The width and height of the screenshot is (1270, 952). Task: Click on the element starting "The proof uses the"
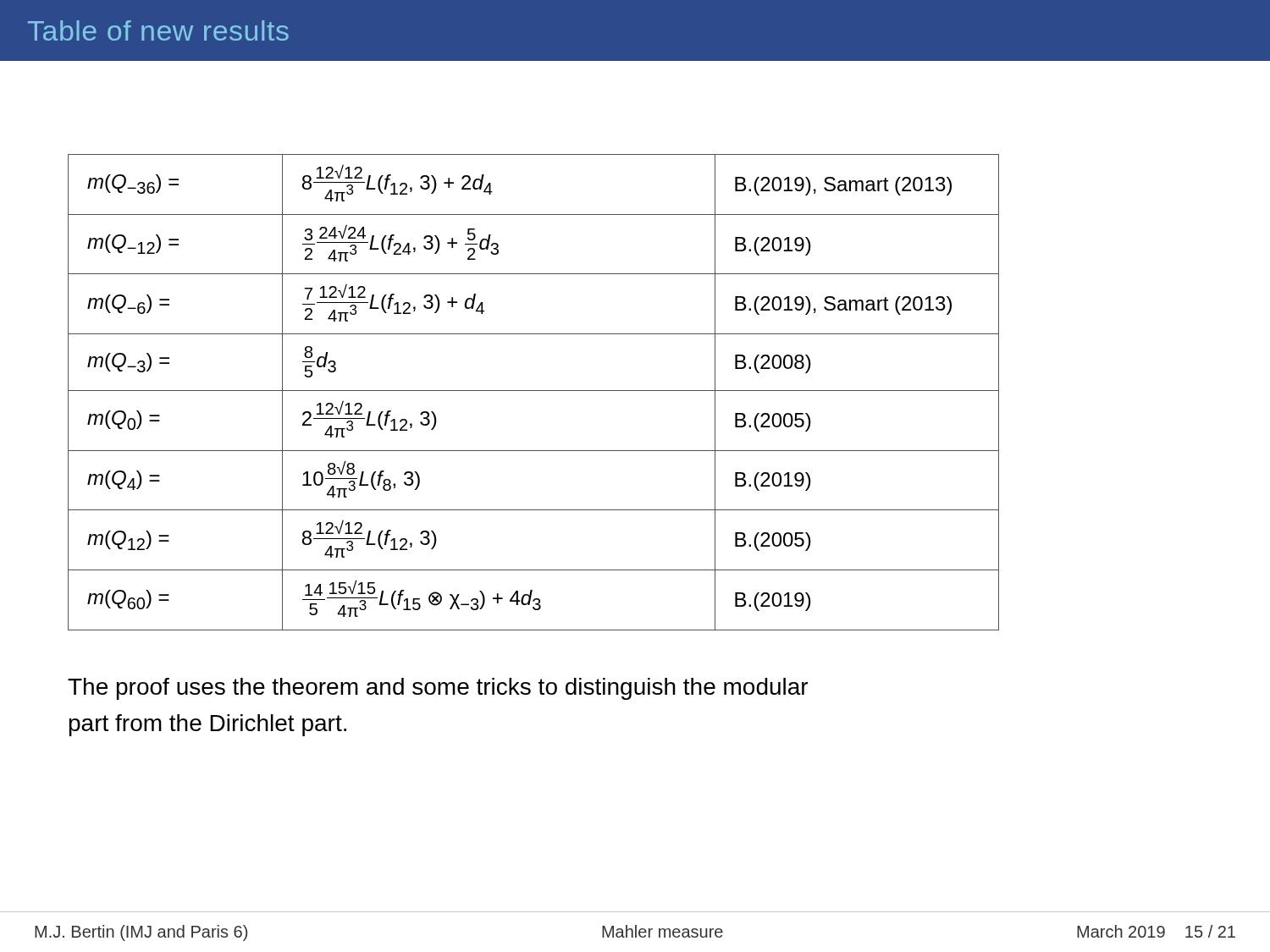[438, 705]
